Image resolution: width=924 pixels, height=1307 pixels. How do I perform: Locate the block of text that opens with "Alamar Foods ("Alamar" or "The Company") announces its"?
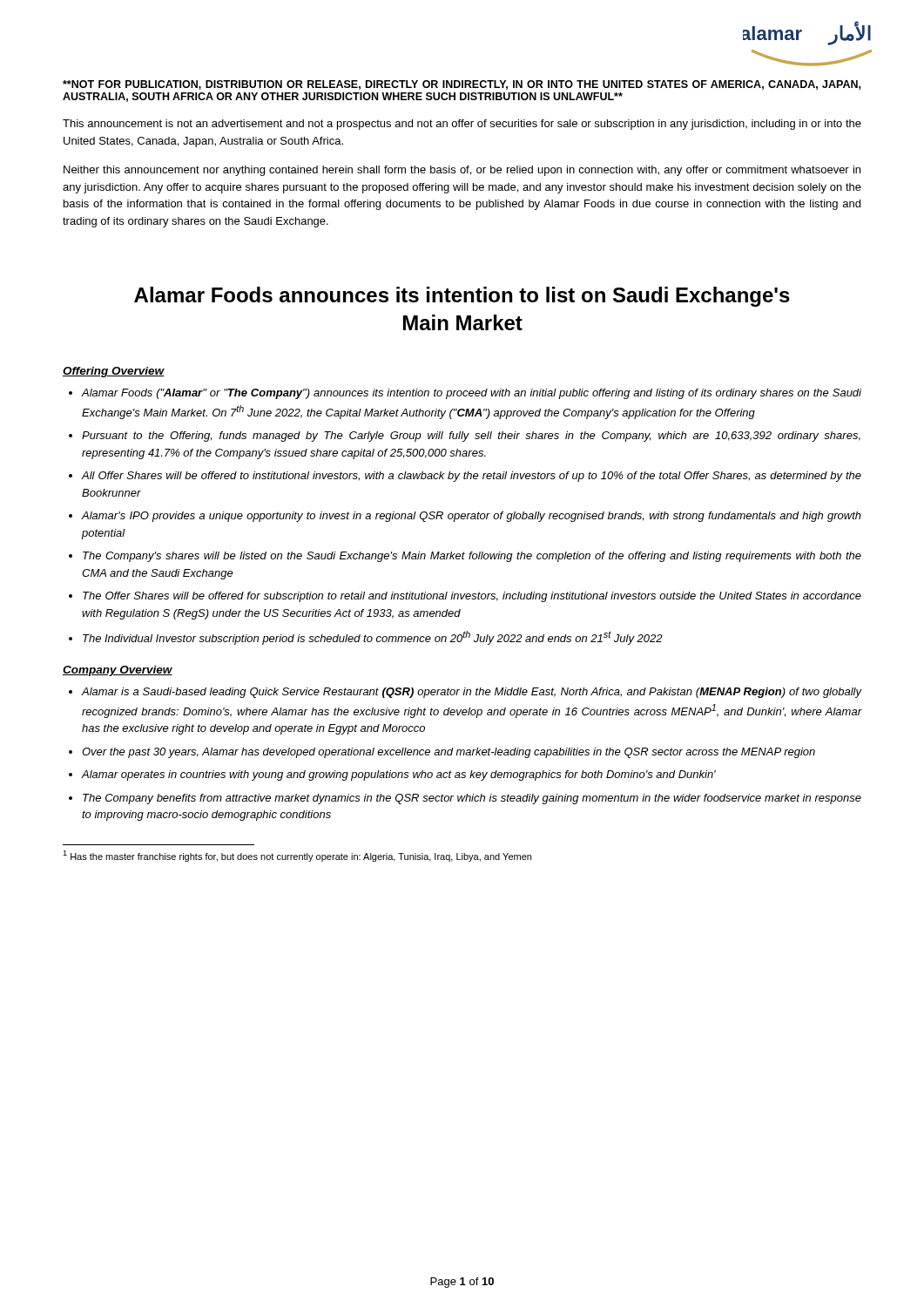click(472, 402)
